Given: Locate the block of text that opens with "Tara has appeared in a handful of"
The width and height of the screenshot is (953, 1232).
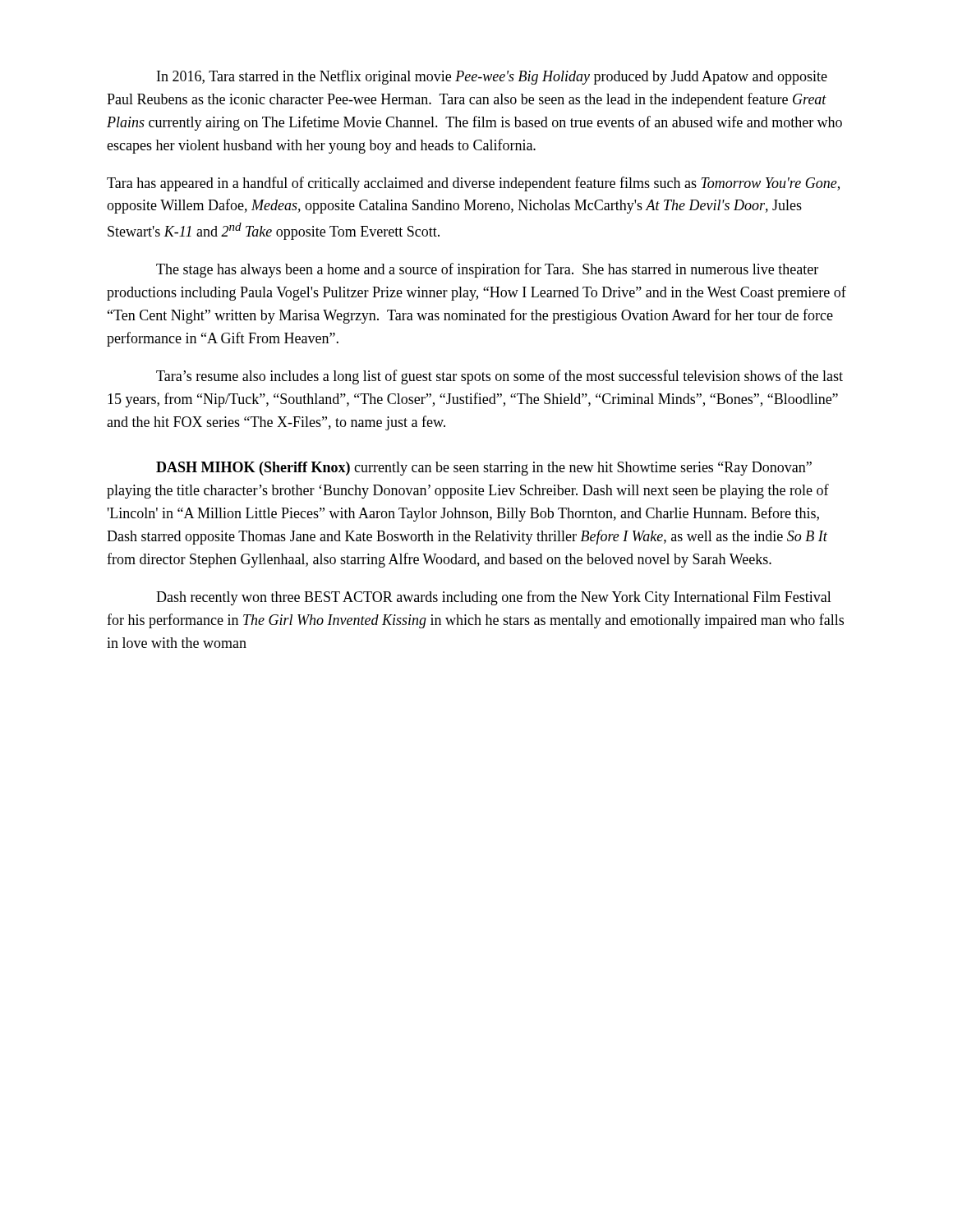Looking at the screenshot, I should (x=476, y=208).
